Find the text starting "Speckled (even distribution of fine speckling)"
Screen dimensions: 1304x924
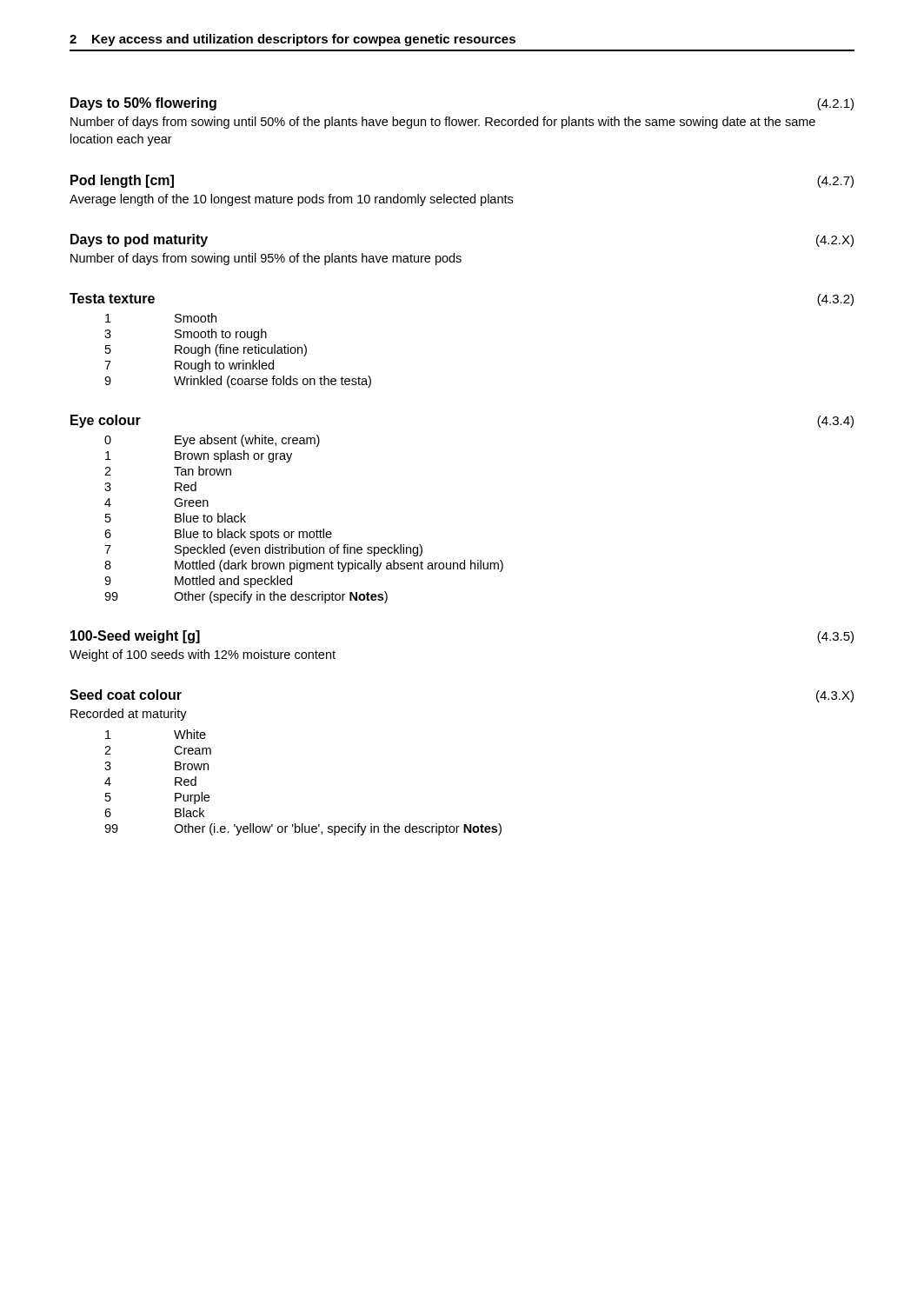point(299,550)
